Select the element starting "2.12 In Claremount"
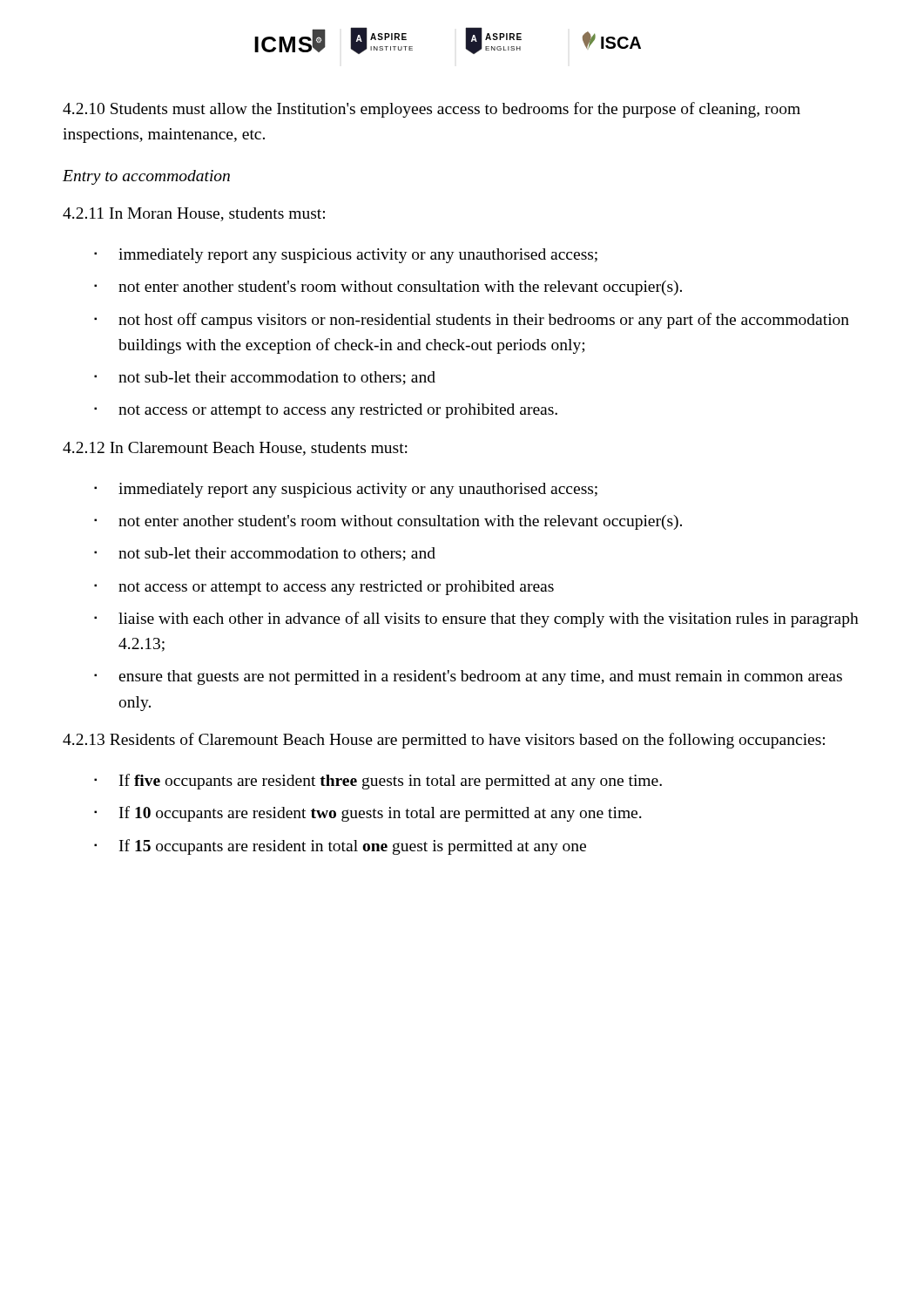 (236, 447)
